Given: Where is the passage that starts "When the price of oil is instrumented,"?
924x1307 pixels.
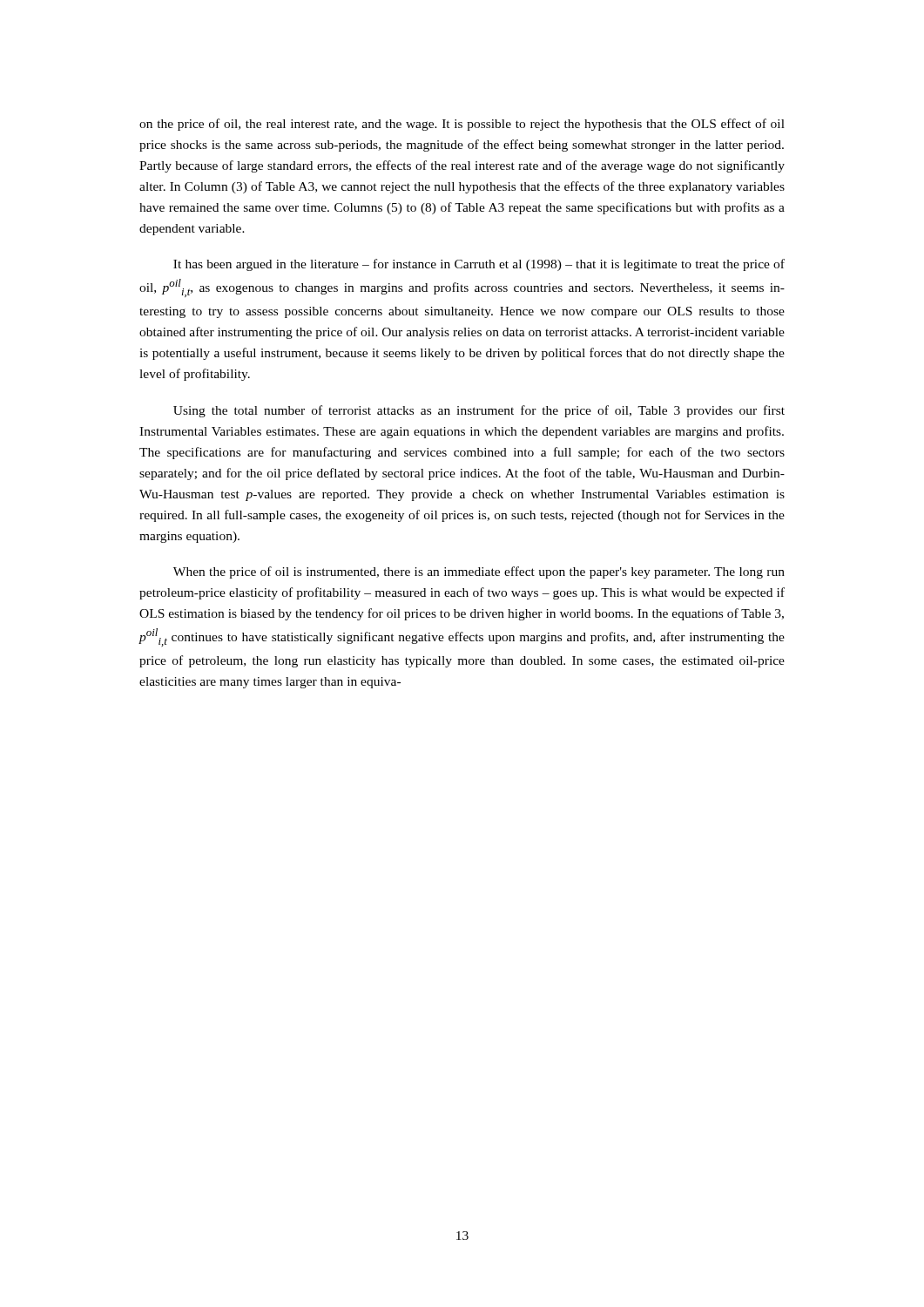Looking at the screenshot, I should coord(462,626).
